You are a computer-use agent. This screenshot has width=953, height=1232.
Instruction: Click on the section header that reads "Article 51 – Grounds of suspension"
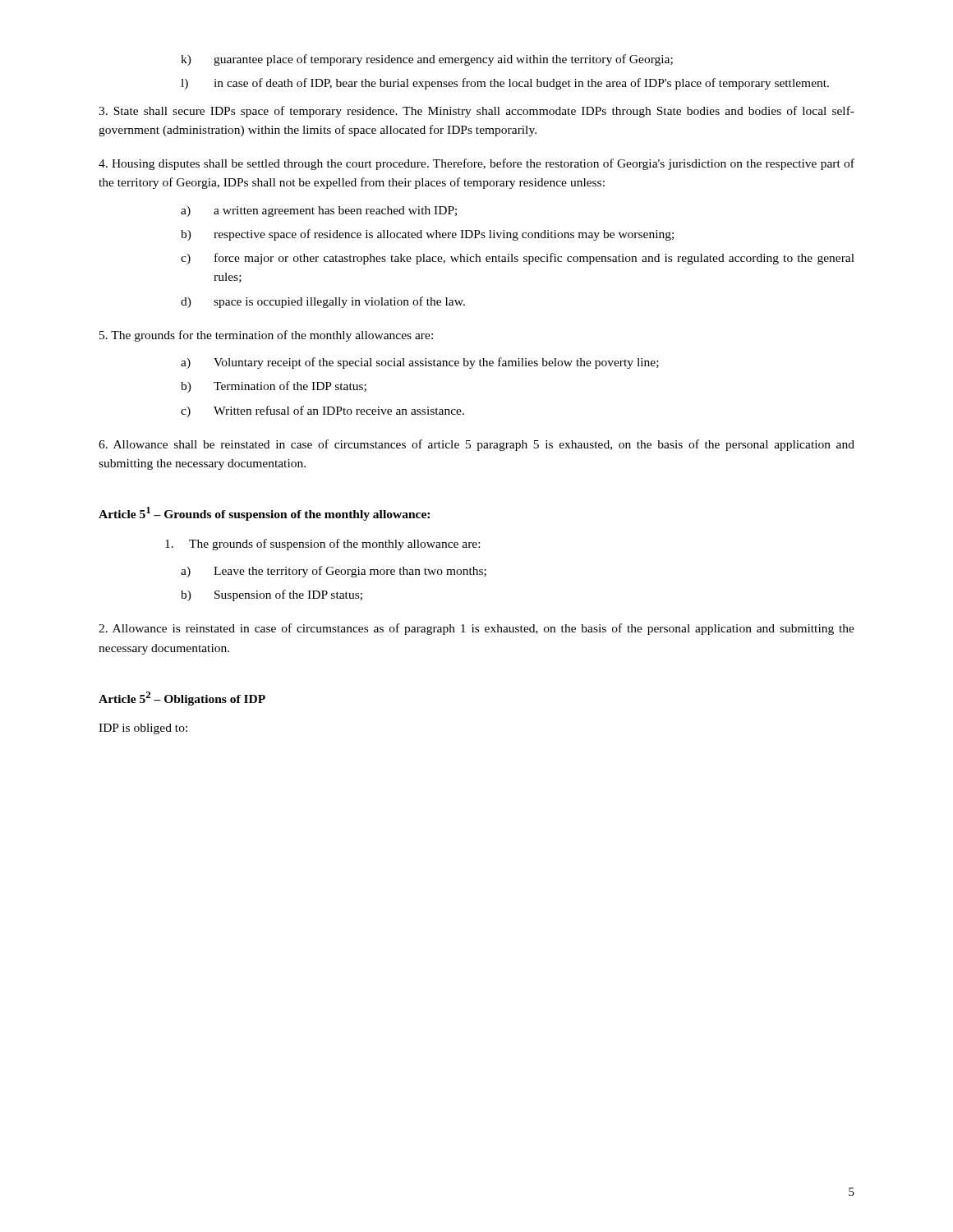click(265, 512)
